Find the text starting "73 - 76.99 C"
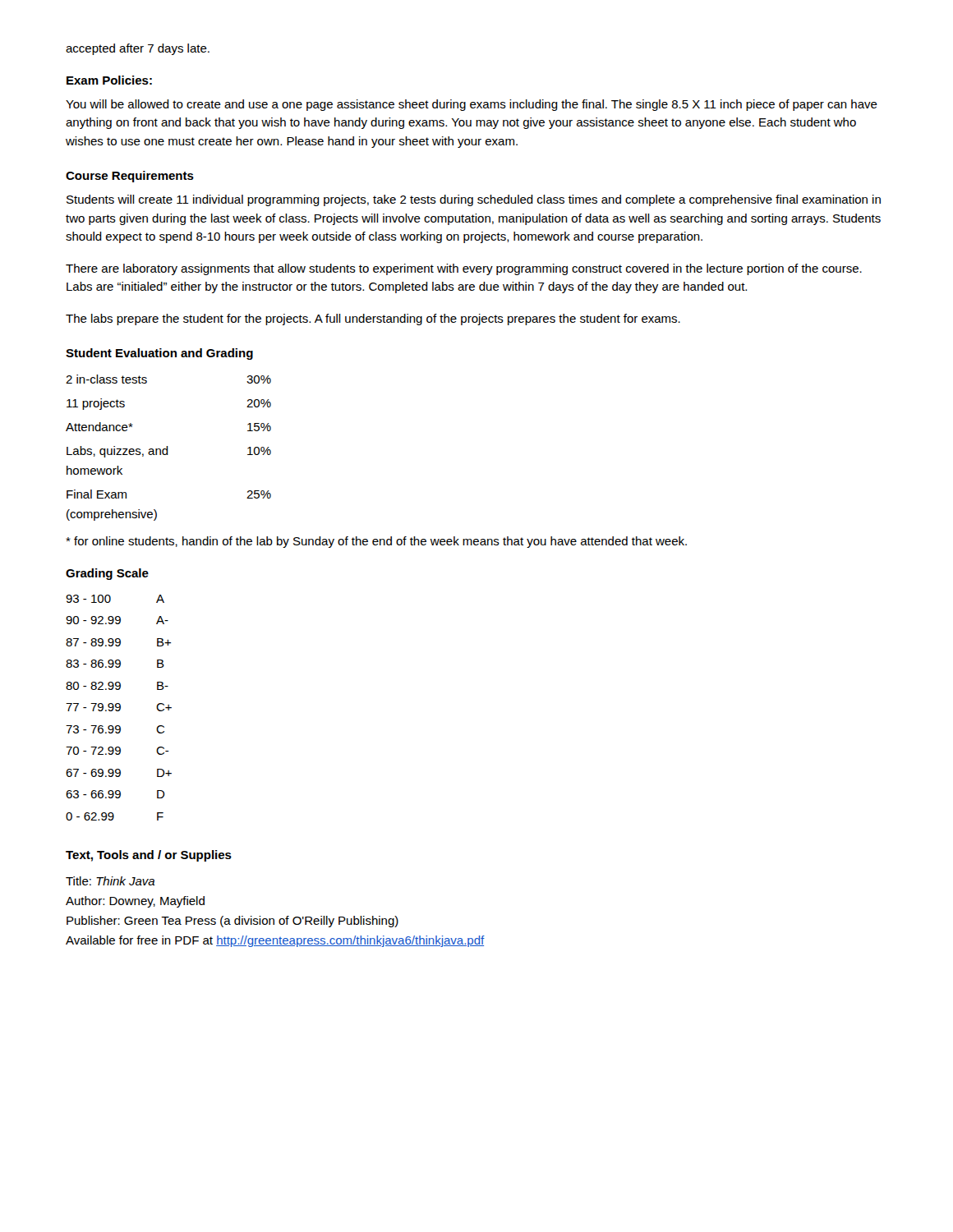Viewport: 953px width, 1232px height. [127, 729]
